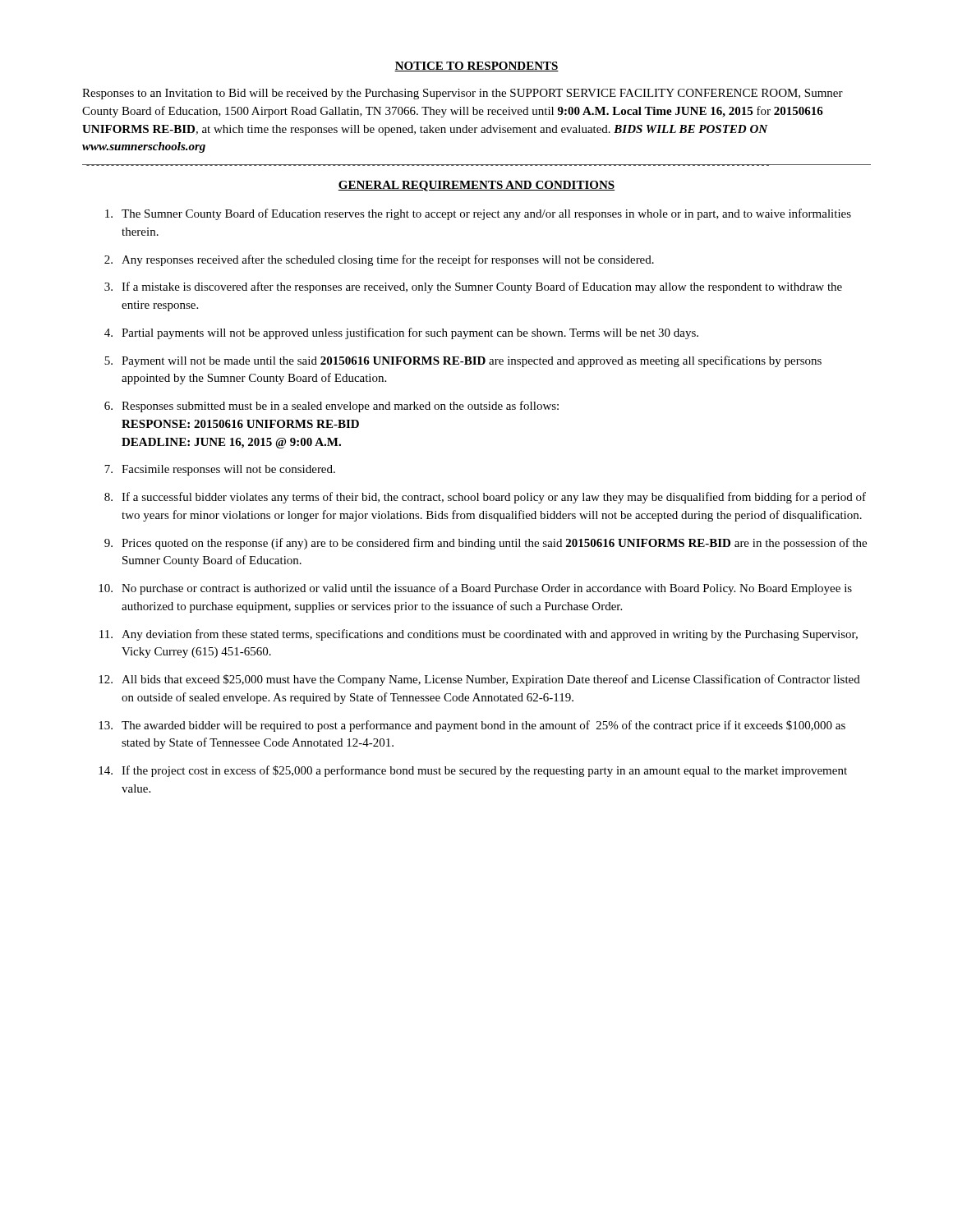This screenshot has height=1232, width=953.
Task: Point to "NOTICE TO RESPONDENTS"
Action: coord(476,66)
